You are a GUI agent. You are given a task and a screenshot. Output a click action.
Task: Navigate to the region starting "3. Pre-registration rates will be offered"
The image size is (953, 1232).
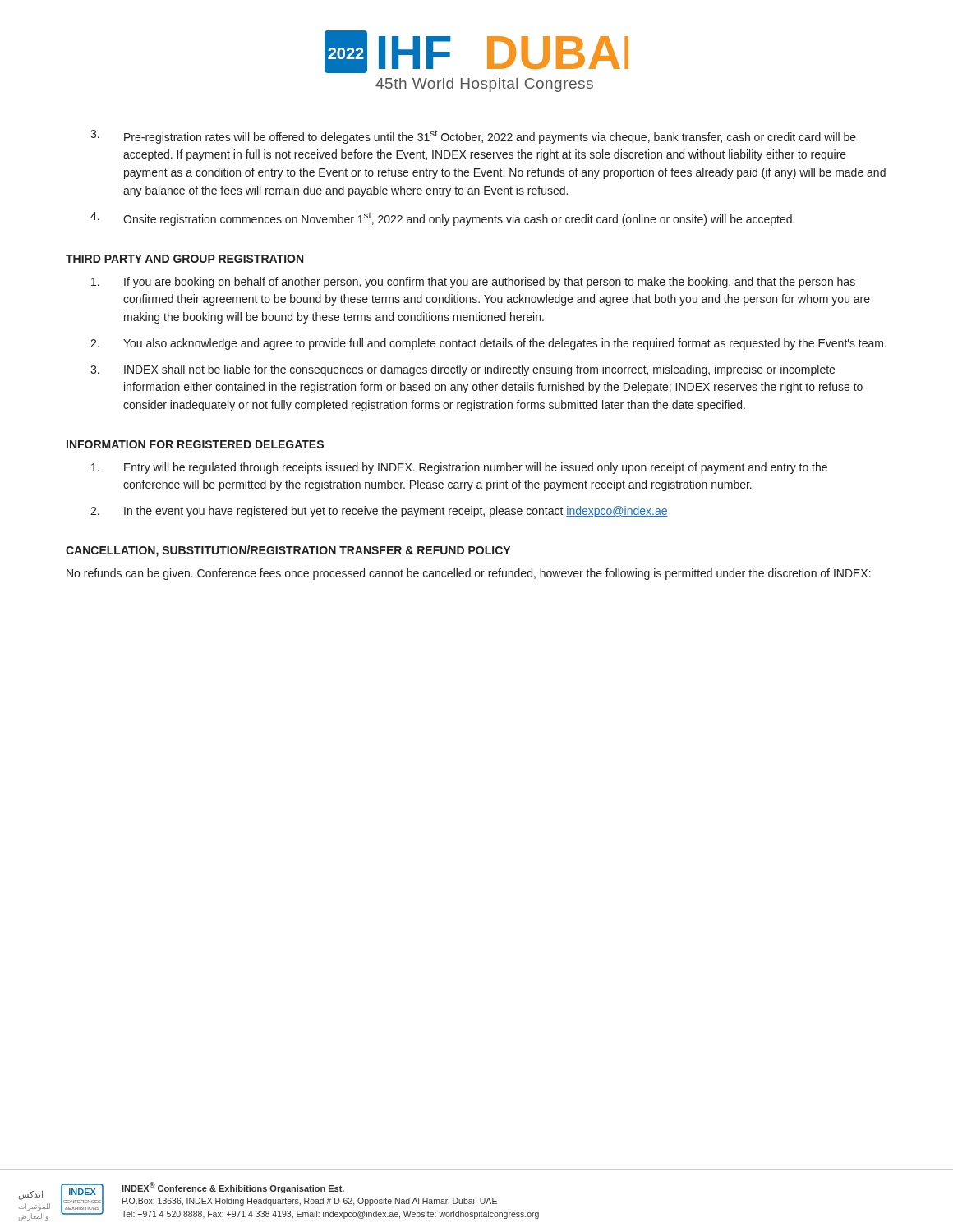[489, 163]
